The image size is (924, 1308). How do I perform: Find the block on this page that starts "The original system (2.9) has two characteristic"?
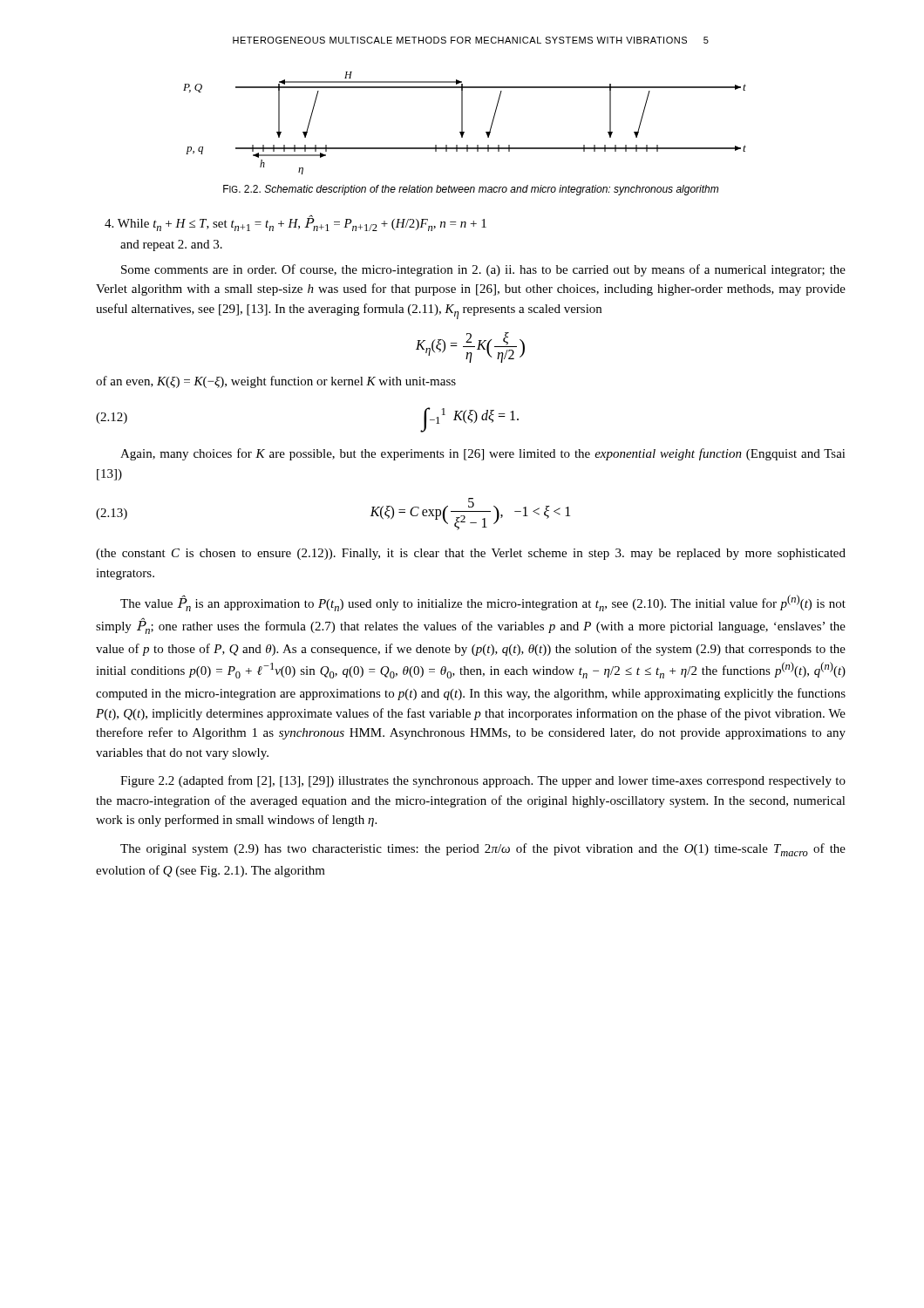point(471,859)
